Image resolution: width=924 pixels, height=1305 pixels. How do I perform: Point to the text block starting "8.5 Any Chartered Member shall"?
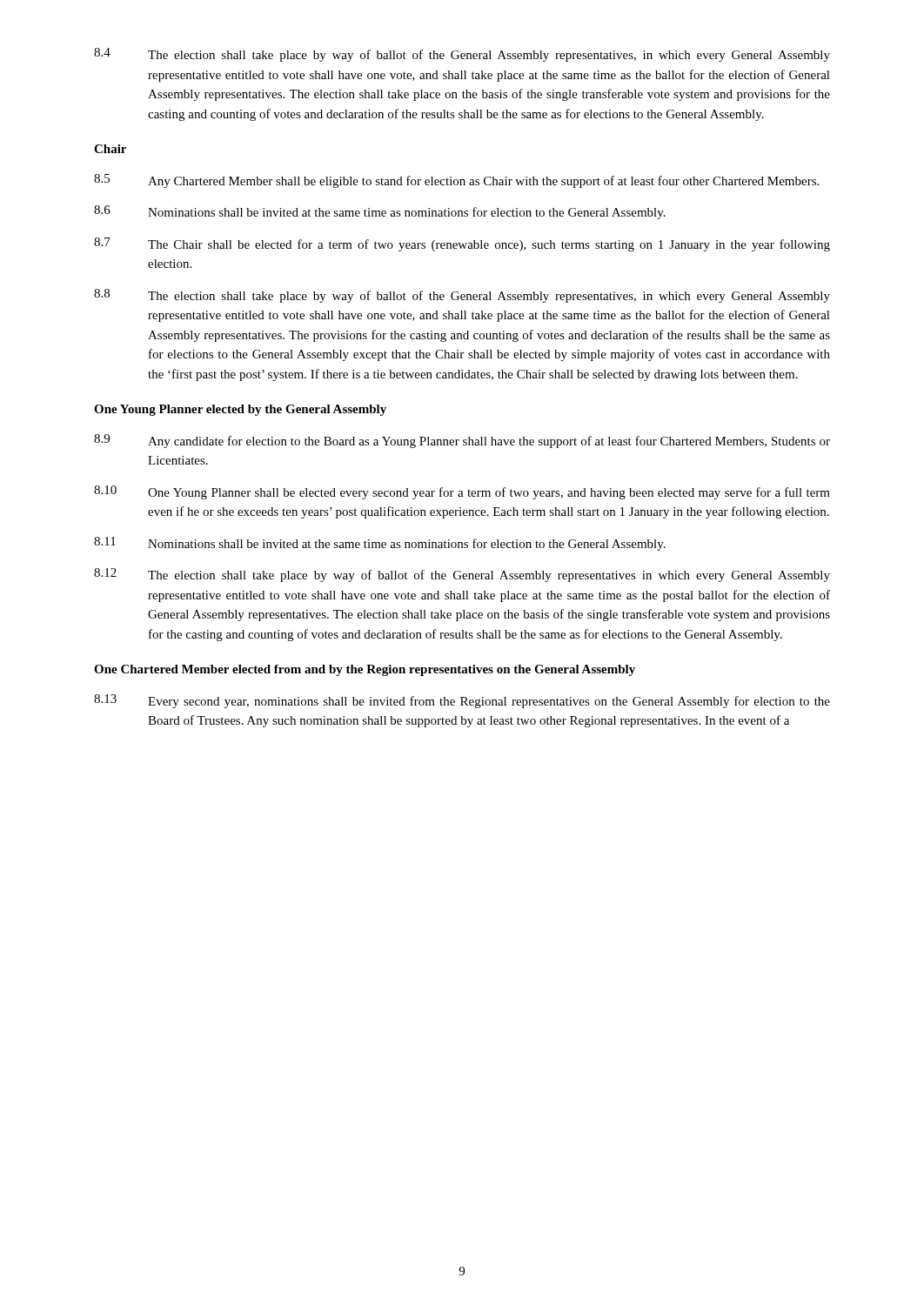462,181
